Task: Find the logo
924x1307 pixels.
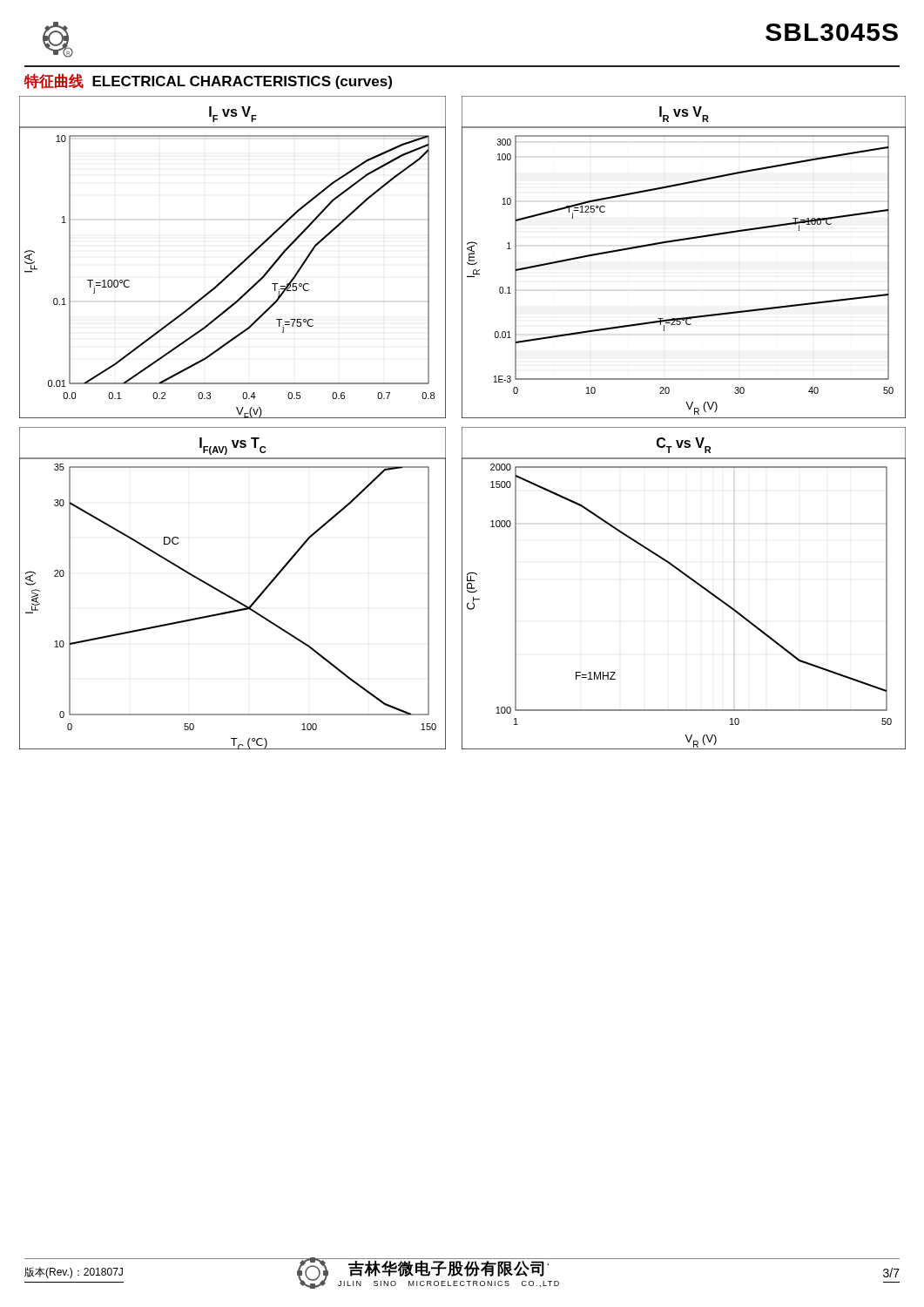Action: coord(56,37)
